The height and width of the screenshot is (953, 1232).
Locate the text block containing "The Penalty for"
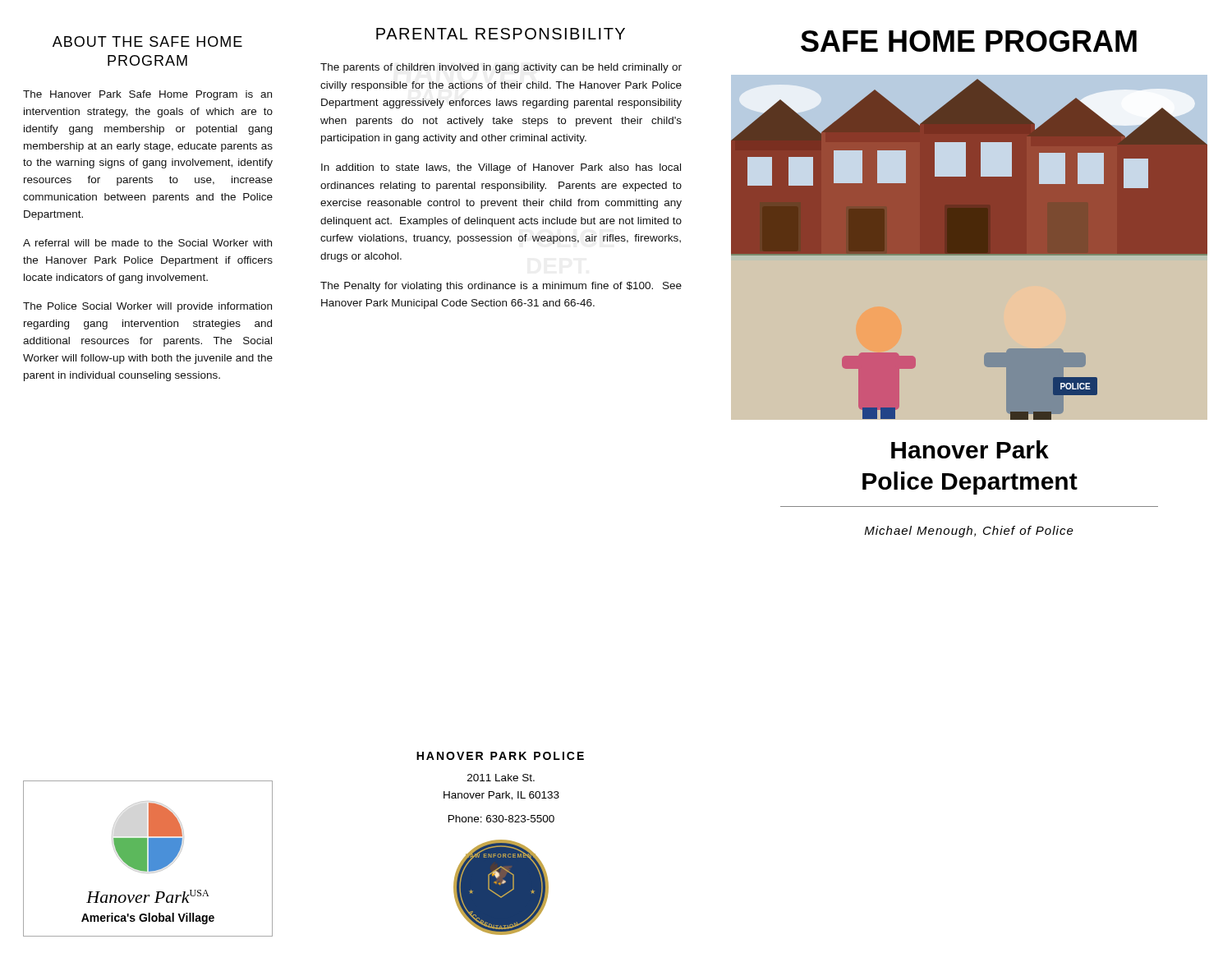[x=501, y=294]
